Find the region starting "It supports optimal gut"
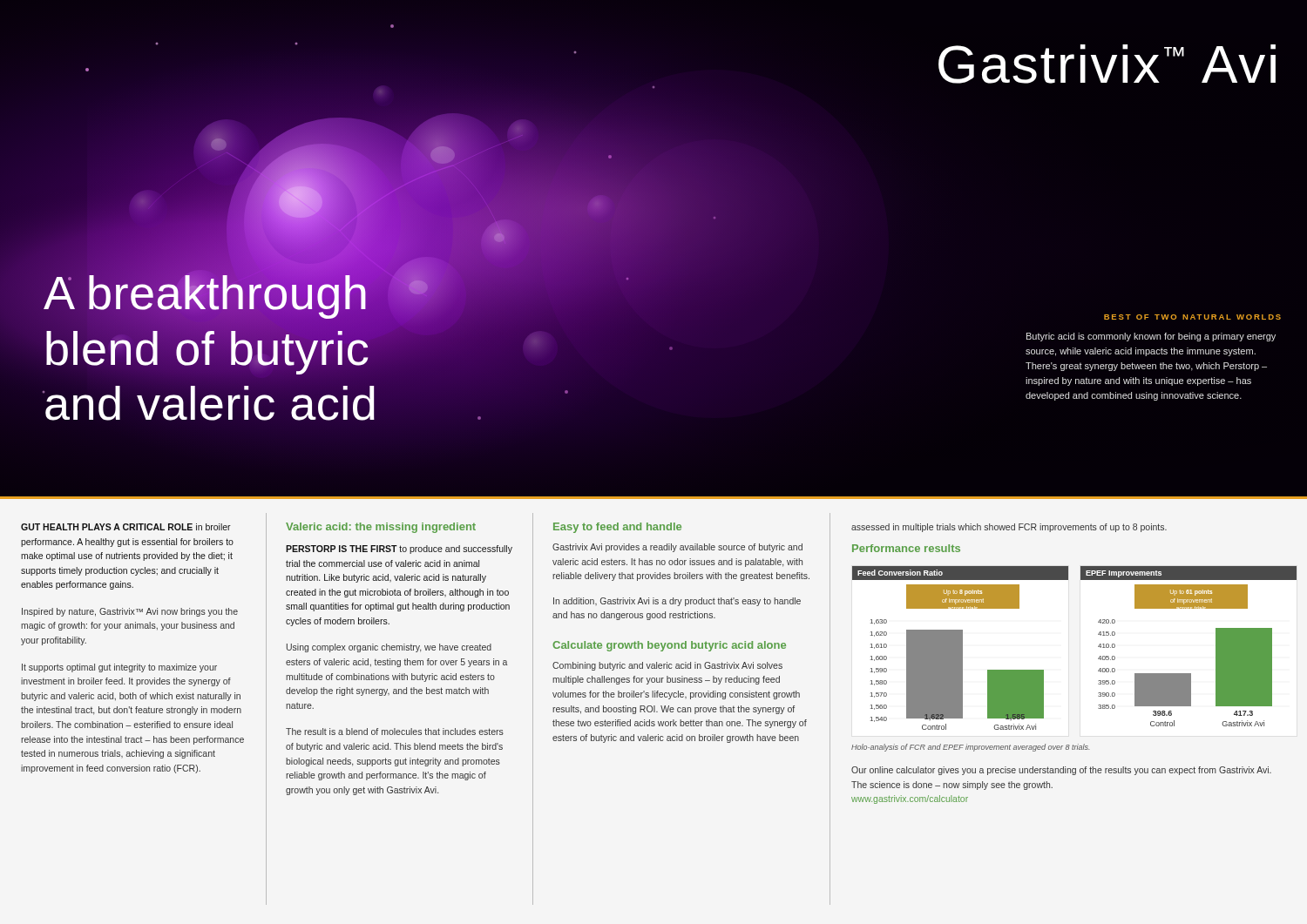Screen dimensions: 924x1307 pos(133,717)
